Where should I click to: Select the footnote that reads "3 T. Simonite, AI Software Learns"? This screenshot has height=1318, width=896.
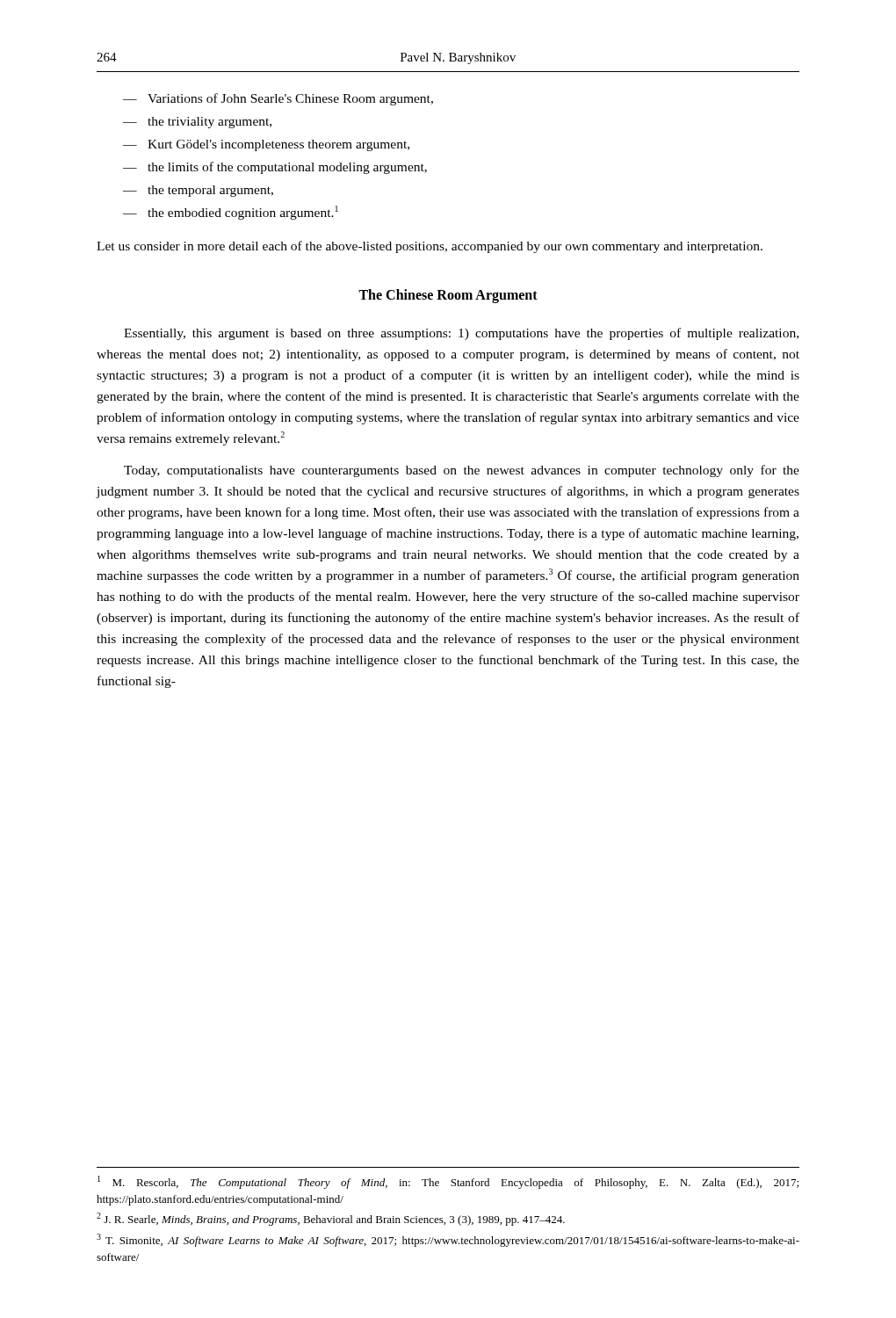(448, 1248)
